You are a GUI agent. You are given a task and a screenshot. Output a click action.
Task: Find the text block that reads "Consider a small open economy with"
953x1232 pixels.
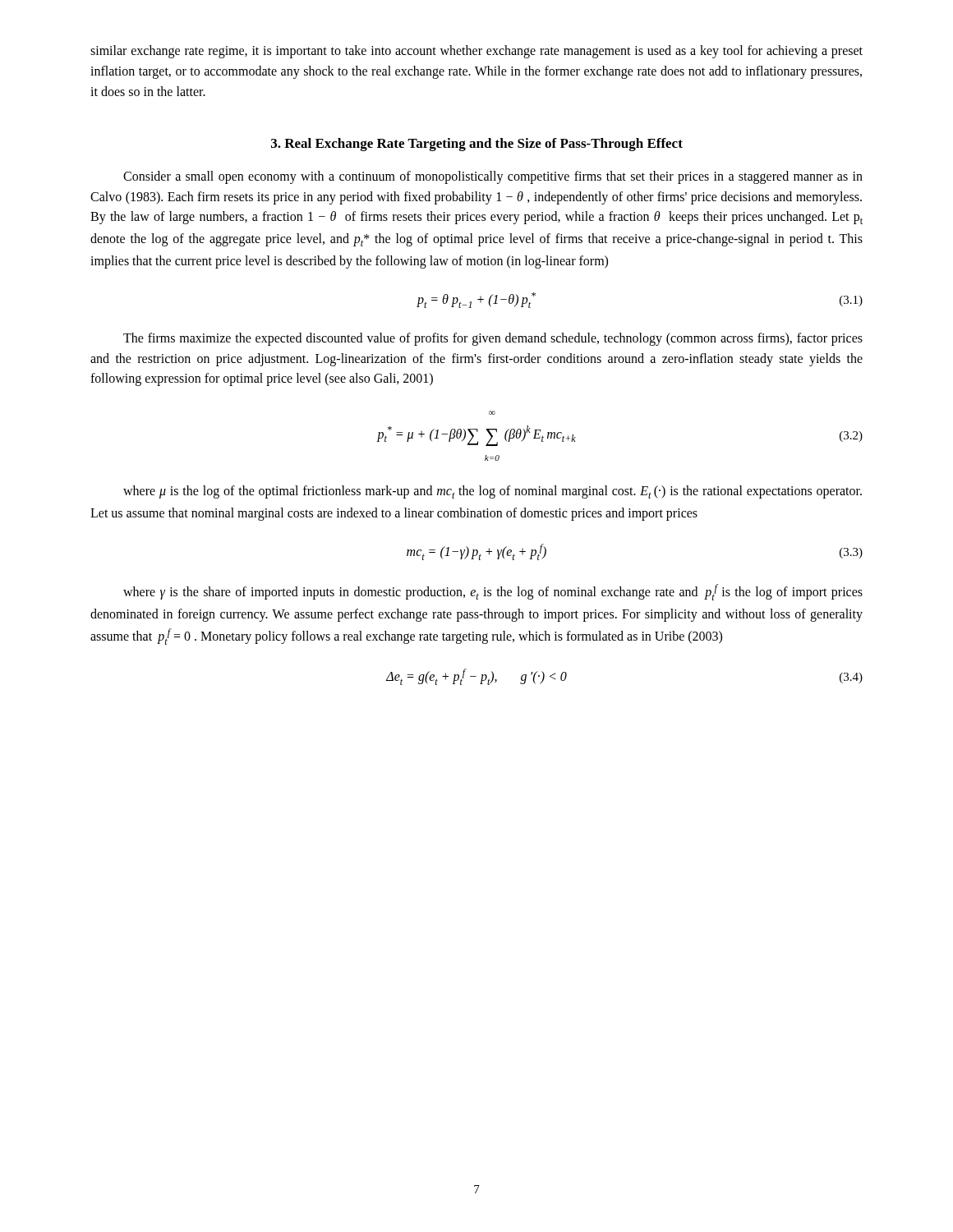pyautogui.click(x=476, y=218)
